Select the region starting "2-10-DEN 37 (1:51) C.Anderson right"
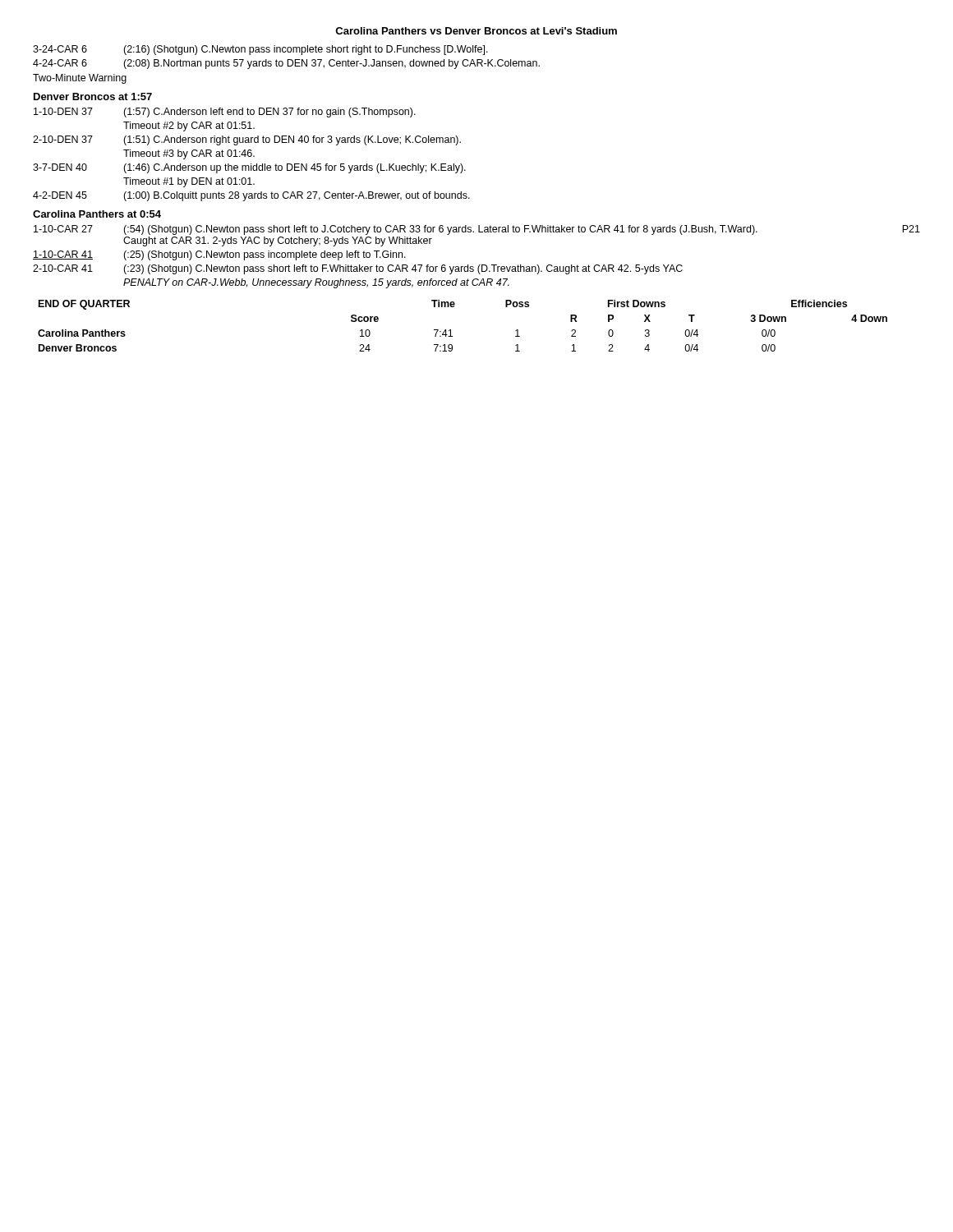 [247, 140]
